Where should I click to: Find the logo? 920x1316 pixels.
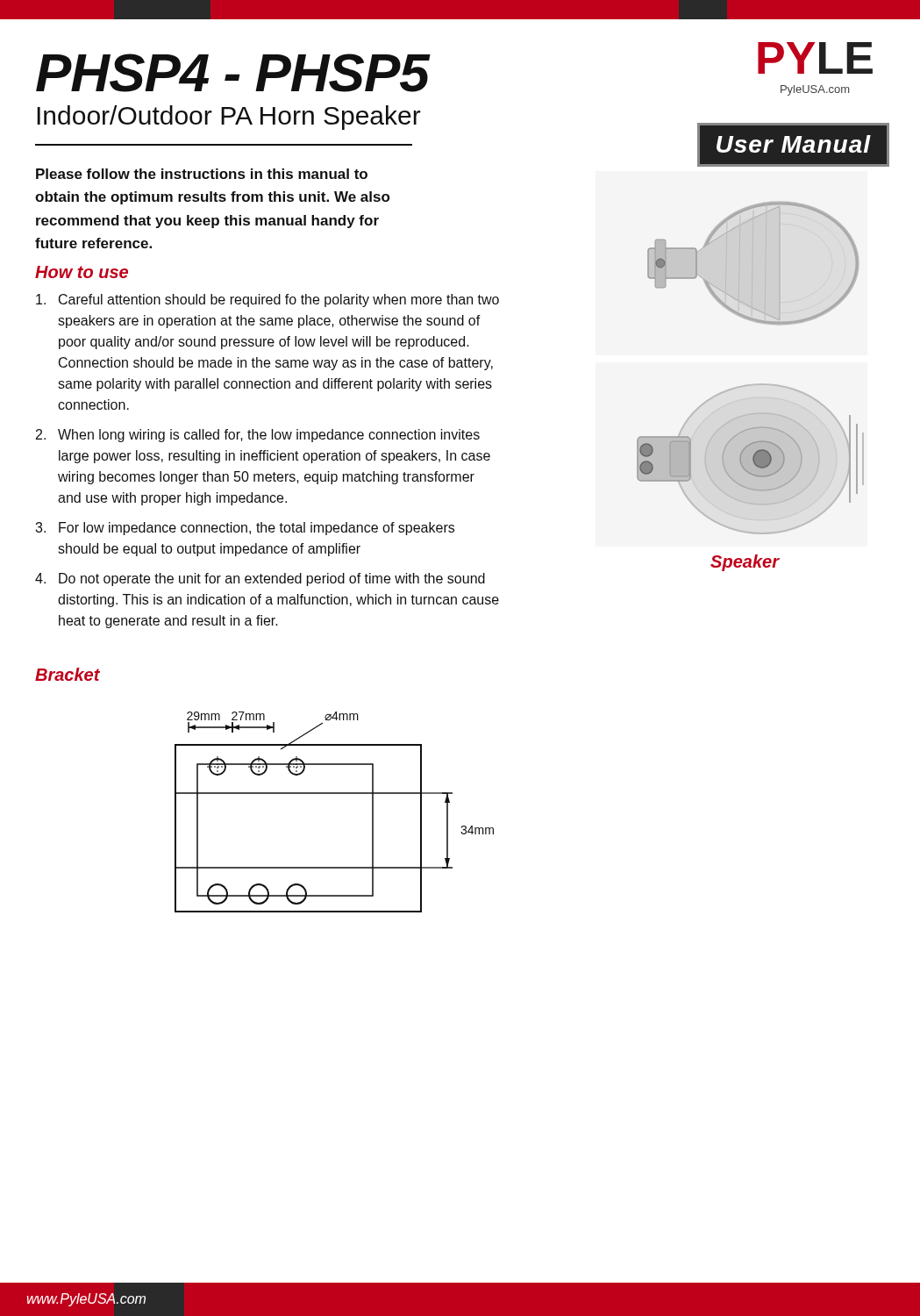tap(815, 65)
